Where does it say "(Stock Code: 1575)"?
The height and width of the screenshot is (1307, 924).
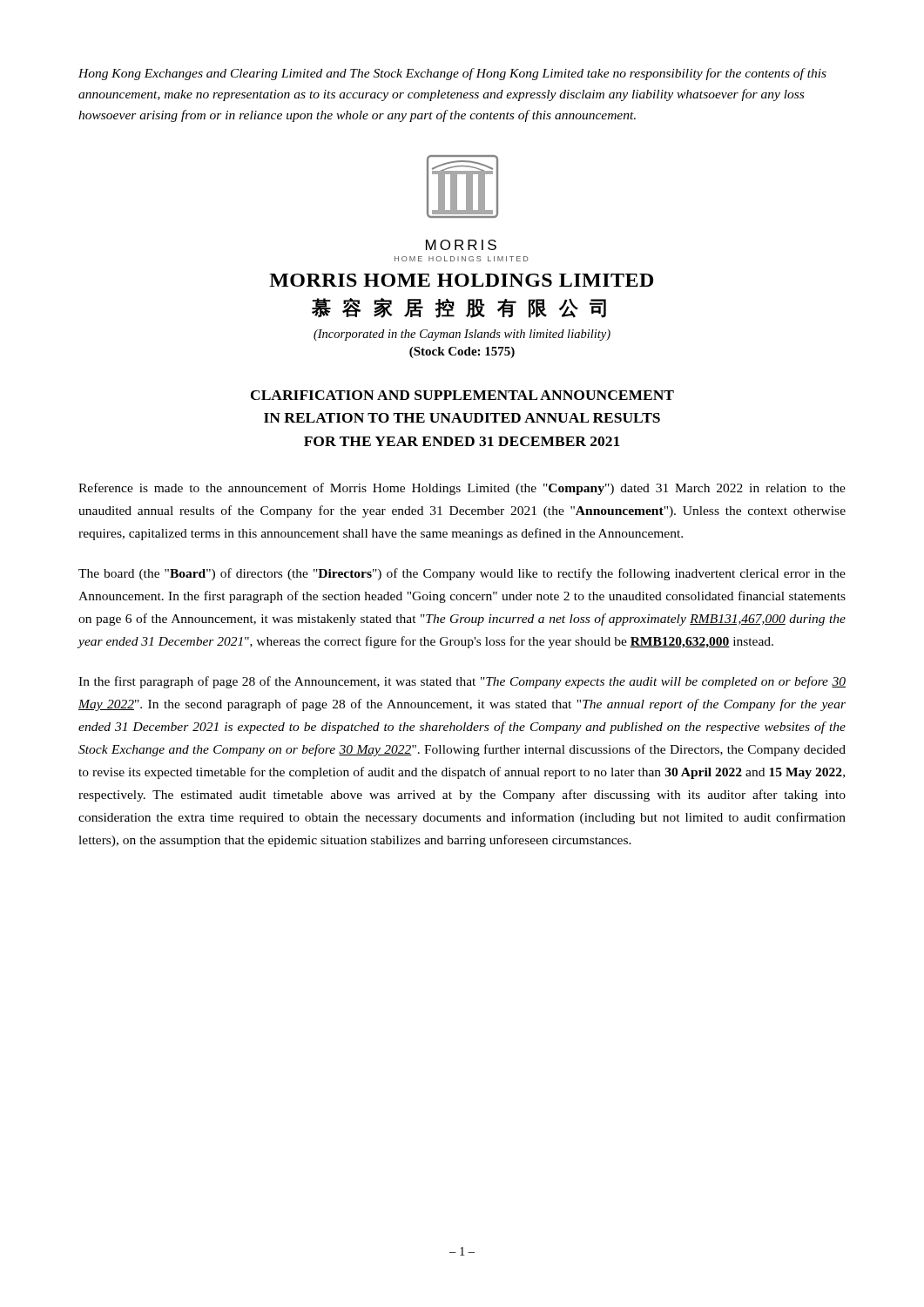462,351
